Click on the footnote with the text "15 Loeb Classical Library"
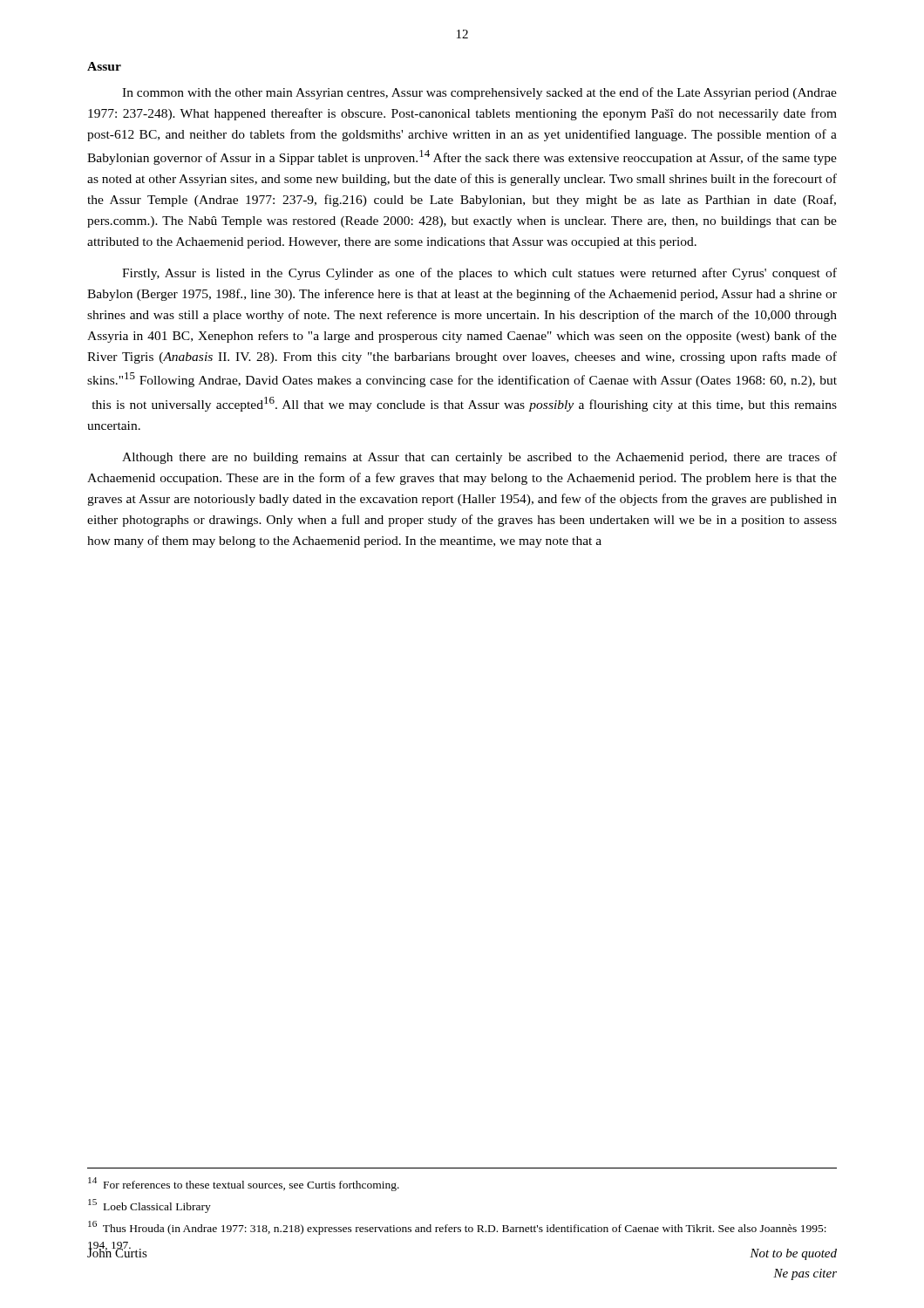 pyautogui.click(x=149, y=1205)
